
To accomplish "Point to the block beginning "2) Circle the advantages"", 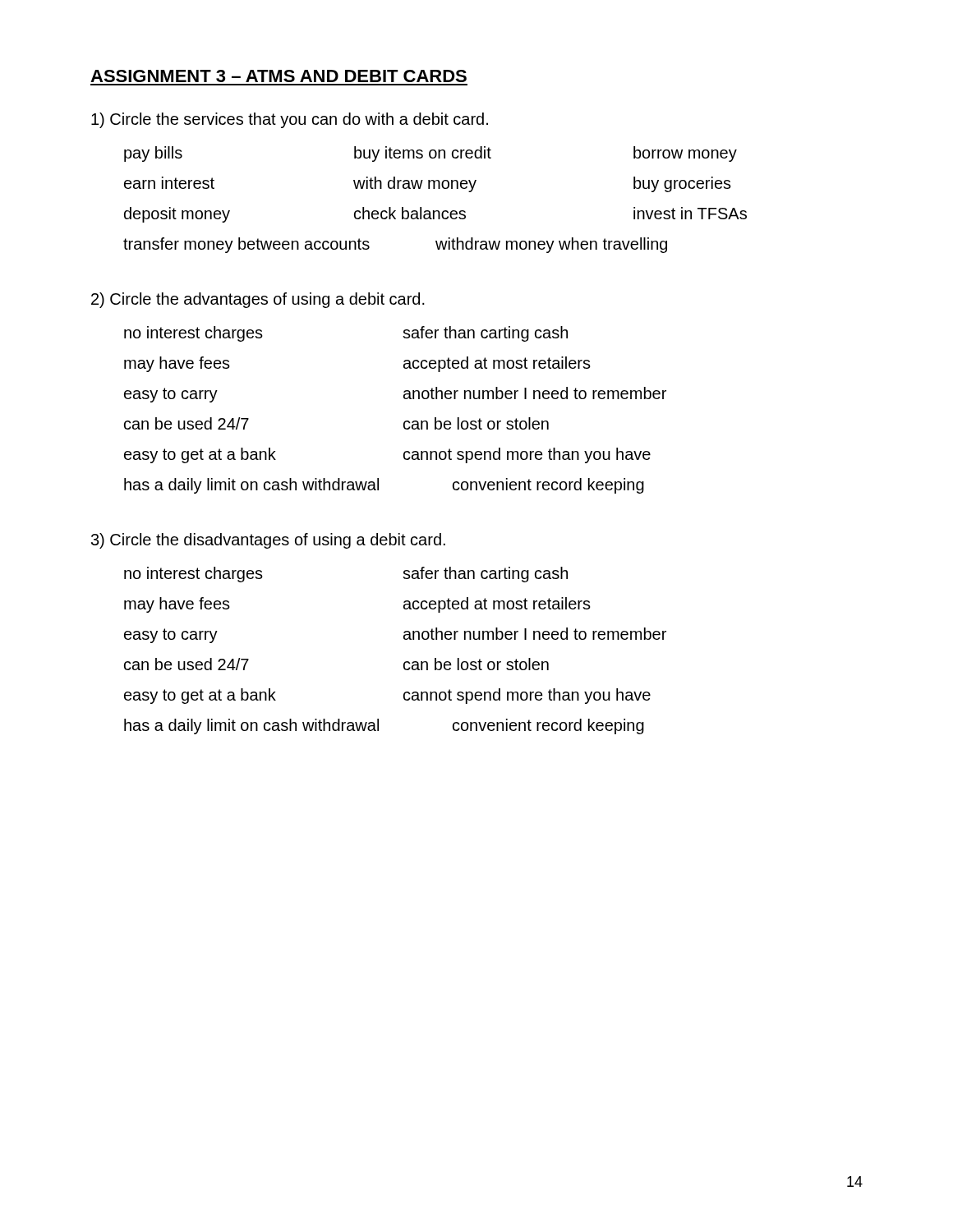I will pyautogui.click(x=258, y=299).
